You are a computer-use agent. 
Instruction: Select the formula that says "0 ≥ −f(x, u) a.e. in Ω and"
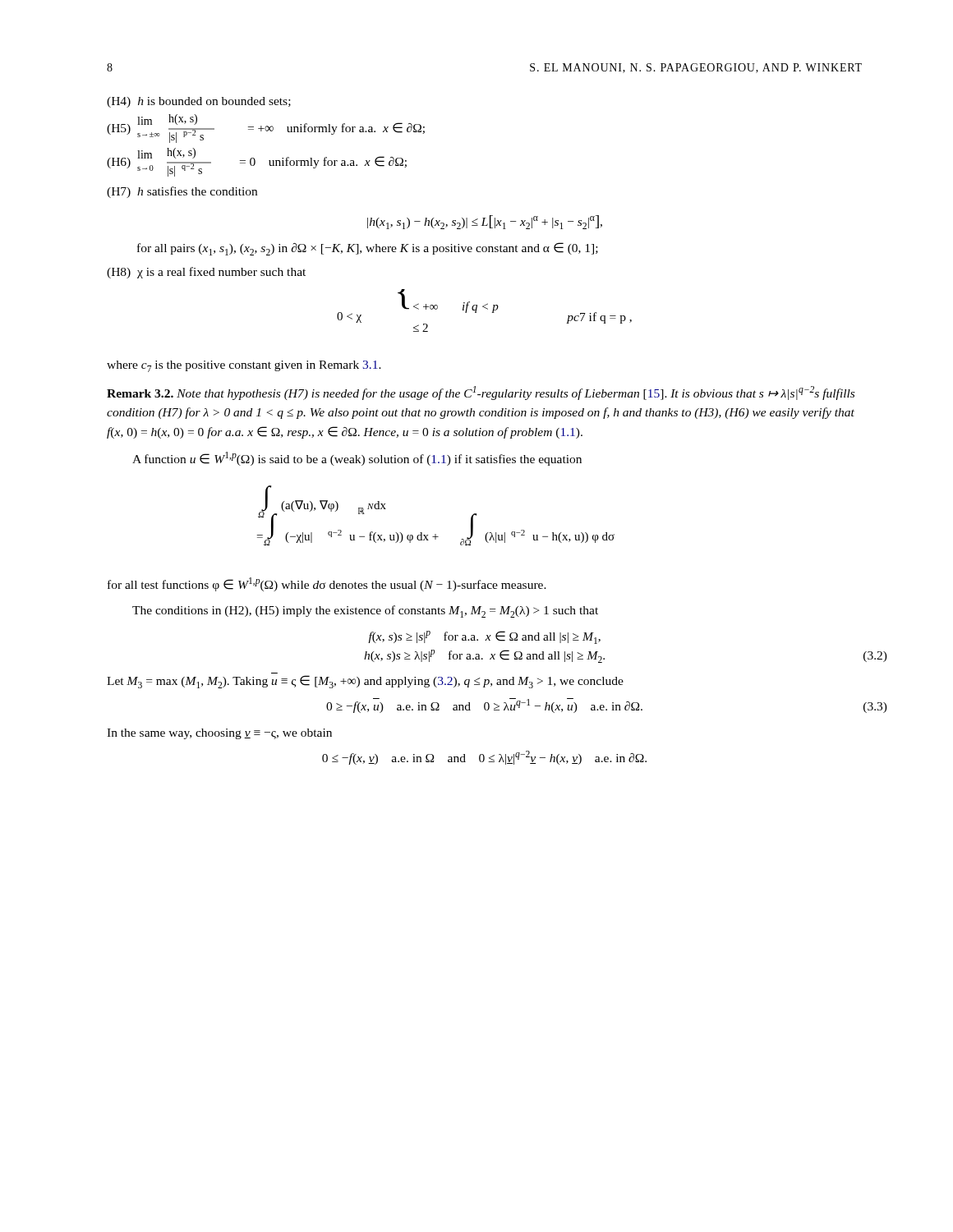coord(594,706)
